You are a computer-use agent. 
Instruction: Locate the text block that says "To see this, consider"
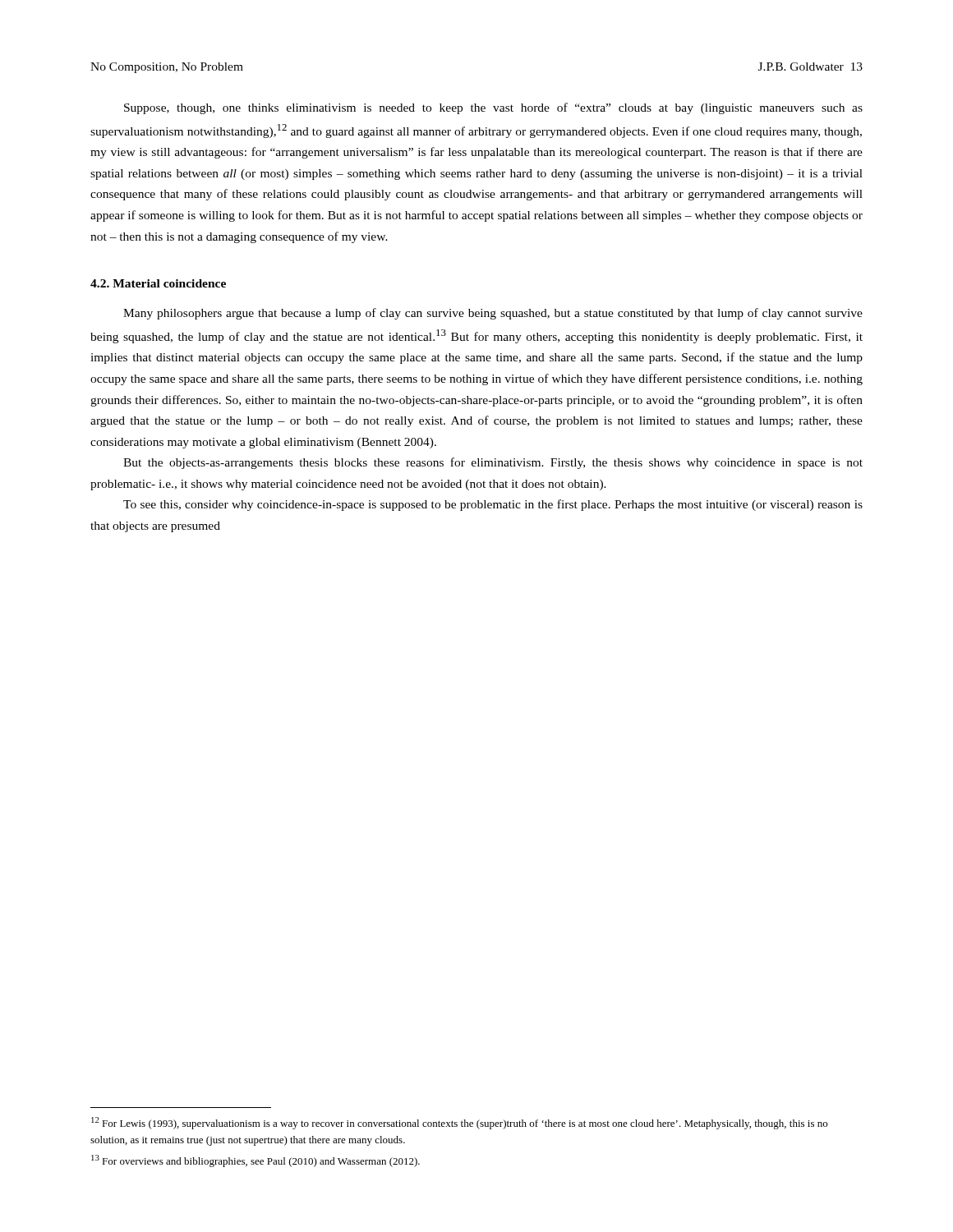[476, 515]
